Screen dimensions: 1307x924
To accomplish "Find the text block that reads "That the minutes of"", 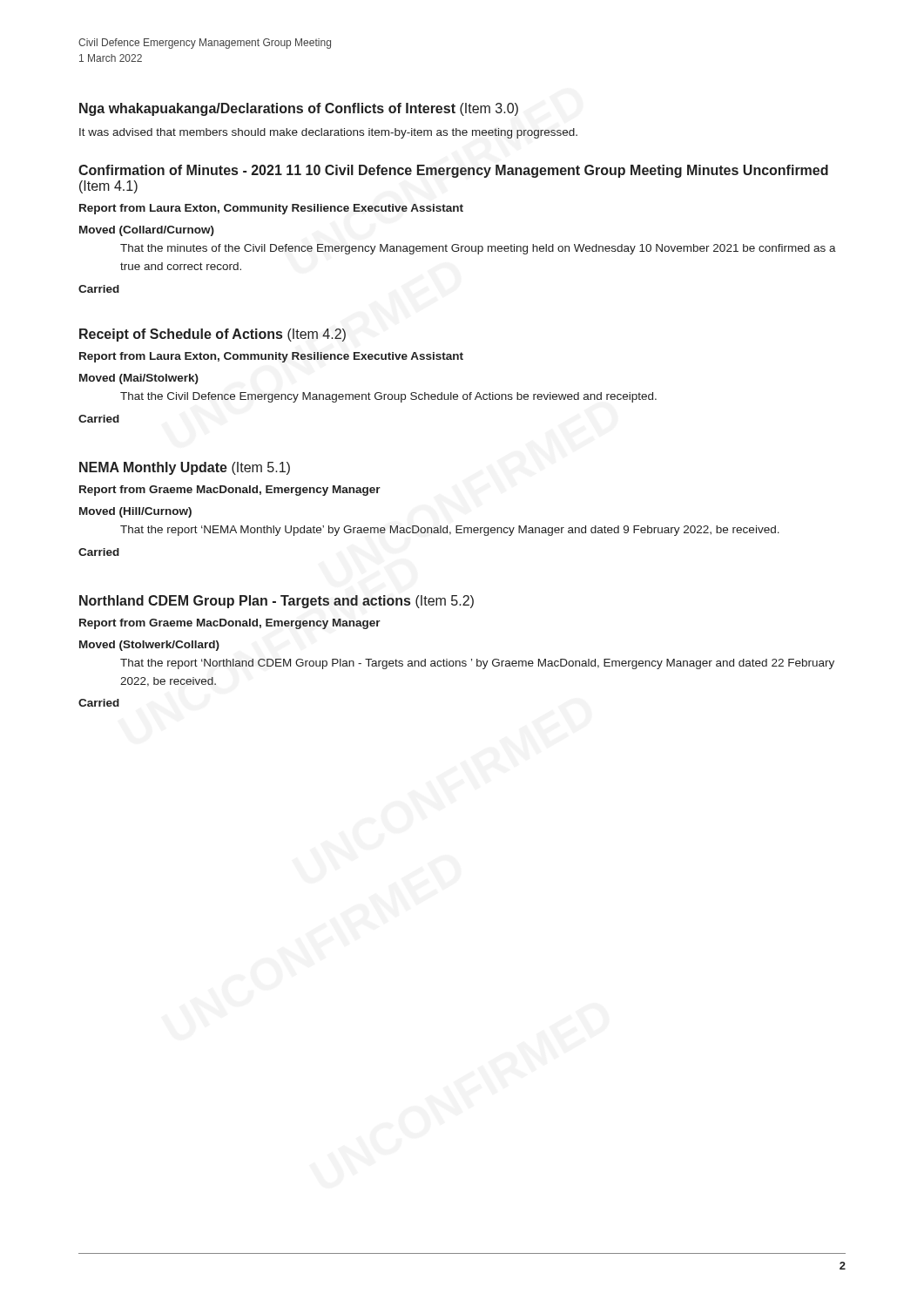I will [478, 257].
